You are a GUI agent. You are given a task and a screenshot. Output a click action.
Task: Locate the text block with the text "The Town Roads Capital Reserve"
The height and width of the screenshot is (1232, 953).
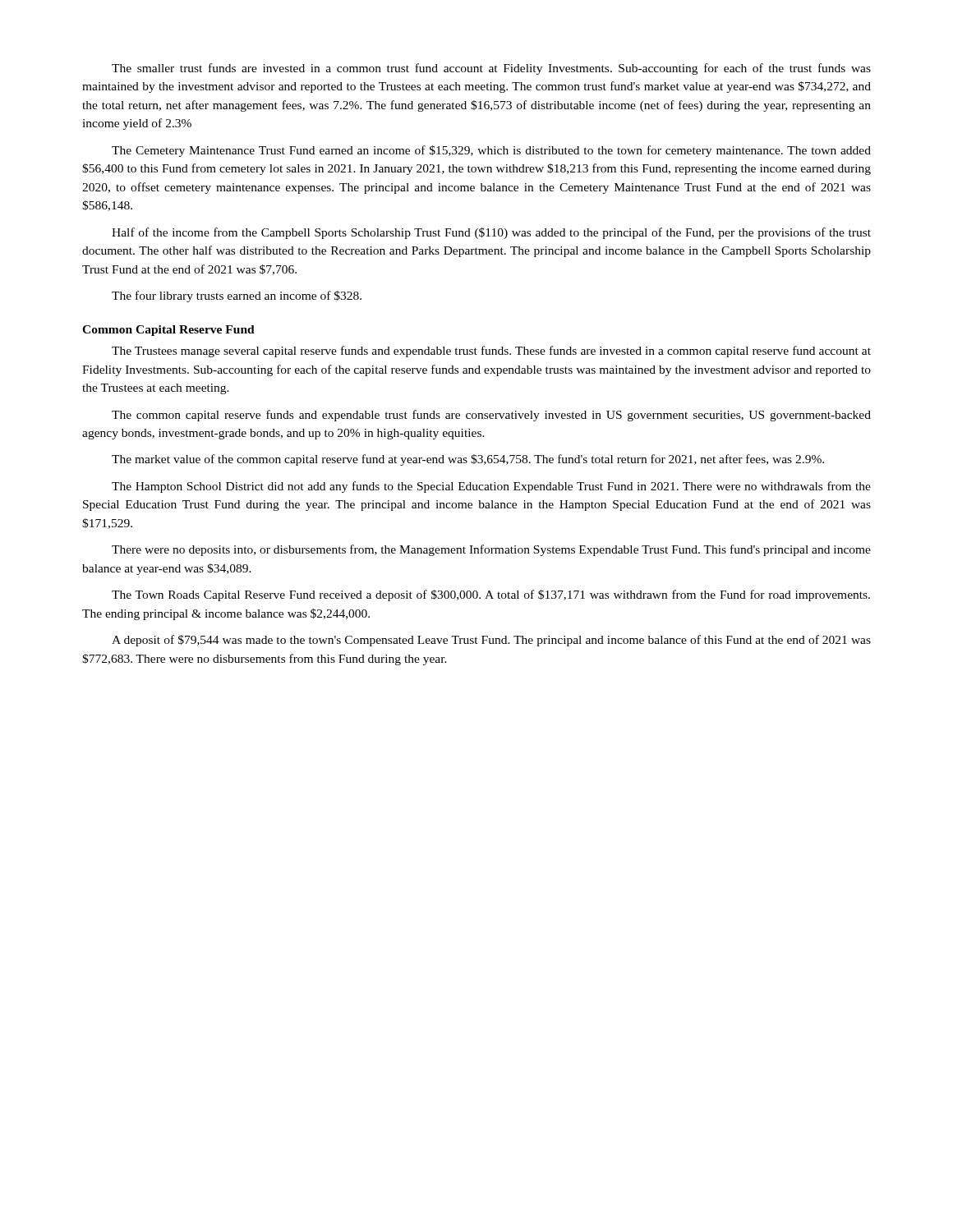coord(476,604)
